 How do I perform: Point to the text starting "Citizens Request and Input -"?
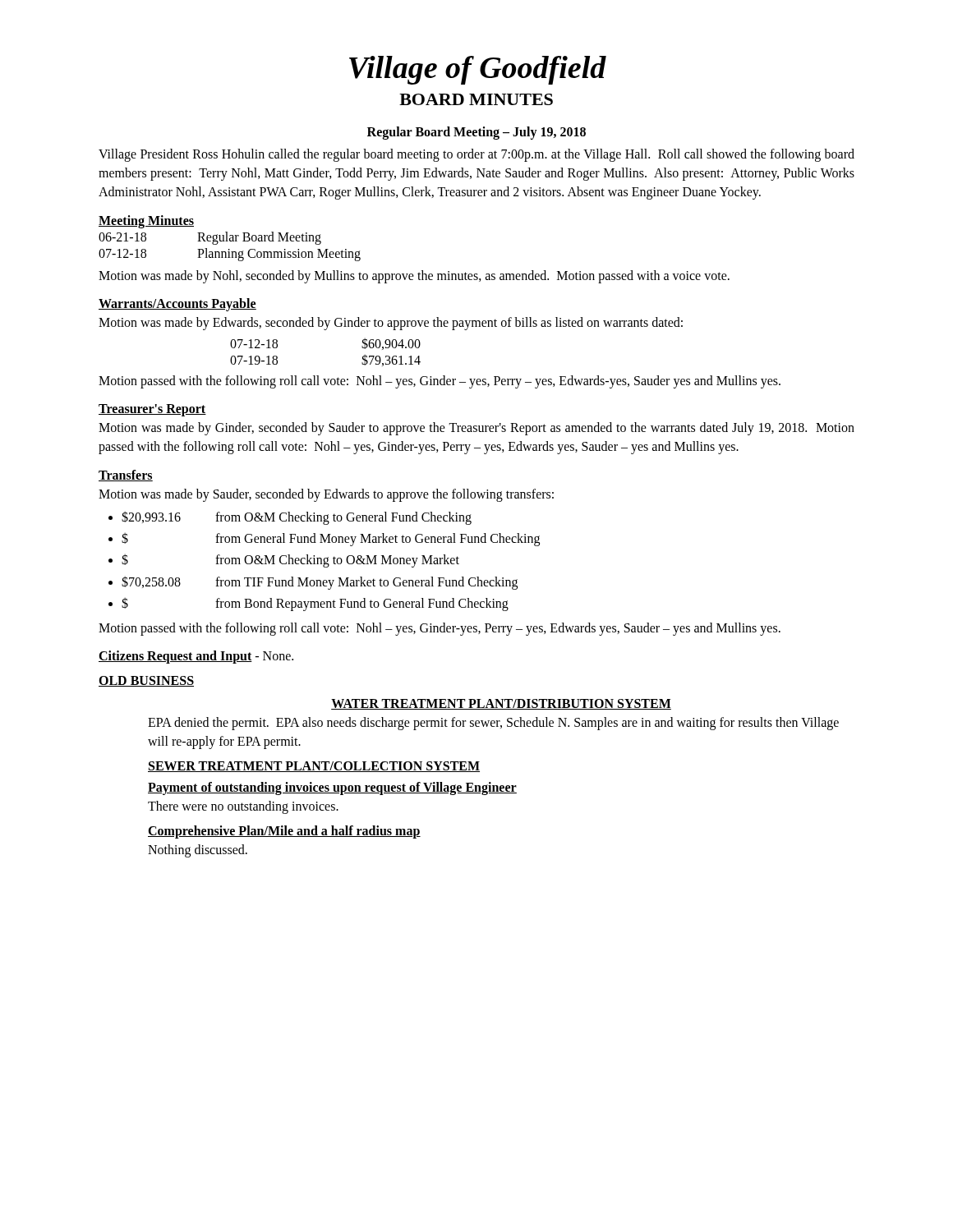click(x=196, y=656)
